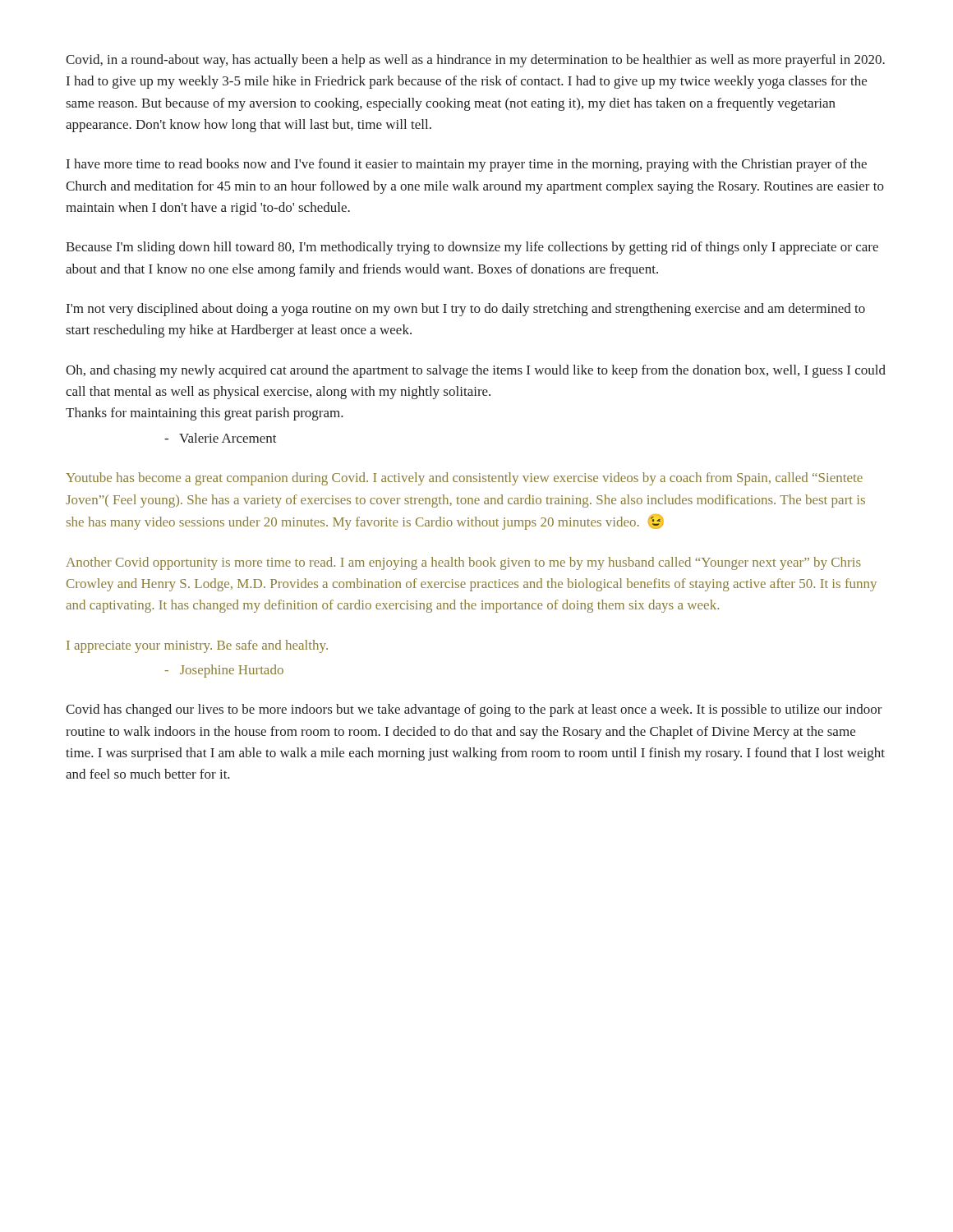Image resolution: width=953 pixels, height=1232 pixels.
Task: Click on the text starting "I'm not very disciplined"
Action: (x=466, y=319)
